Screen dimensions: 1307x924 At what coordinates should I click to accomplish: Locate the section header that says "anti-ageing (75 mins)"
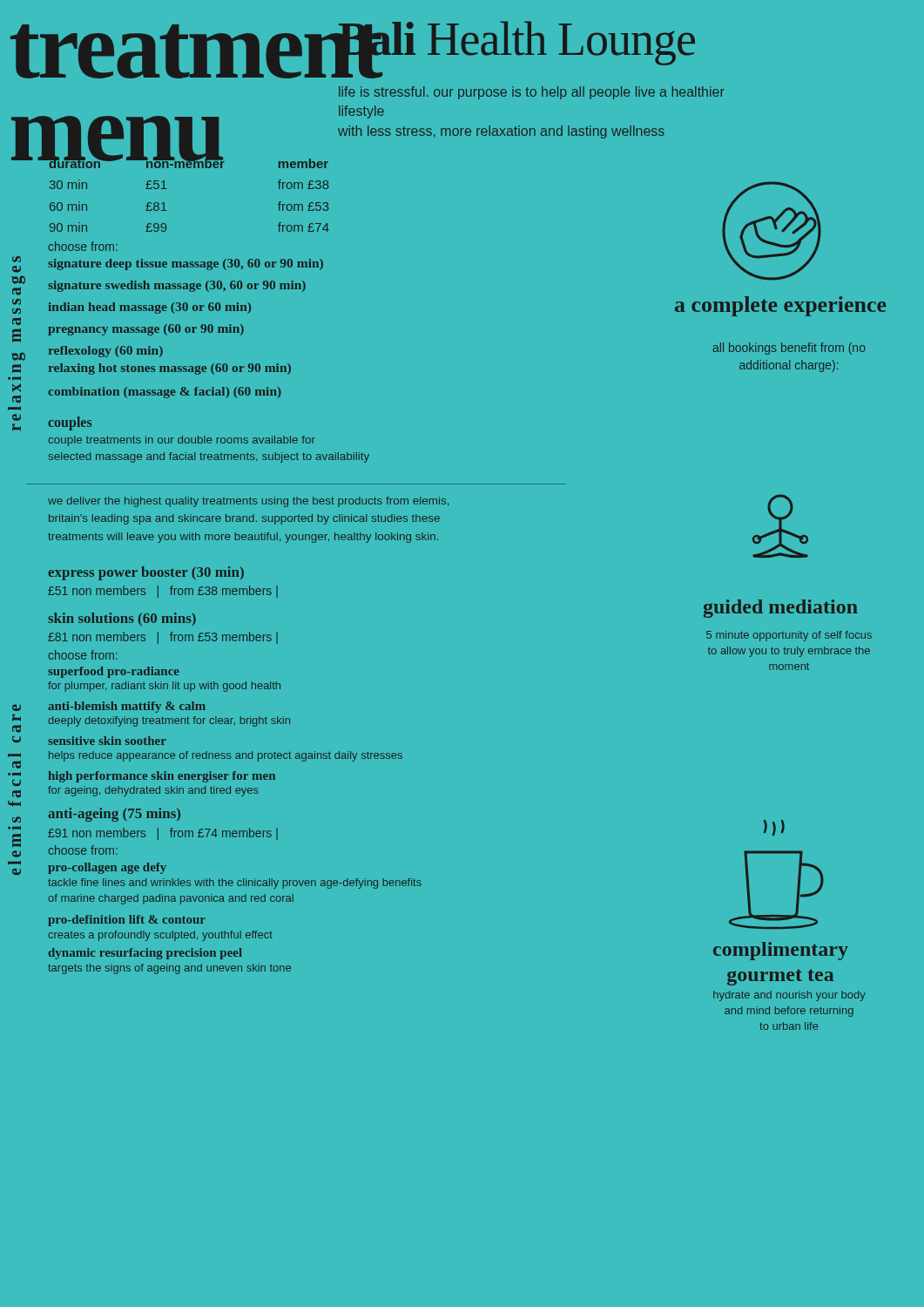click(114, 813)
